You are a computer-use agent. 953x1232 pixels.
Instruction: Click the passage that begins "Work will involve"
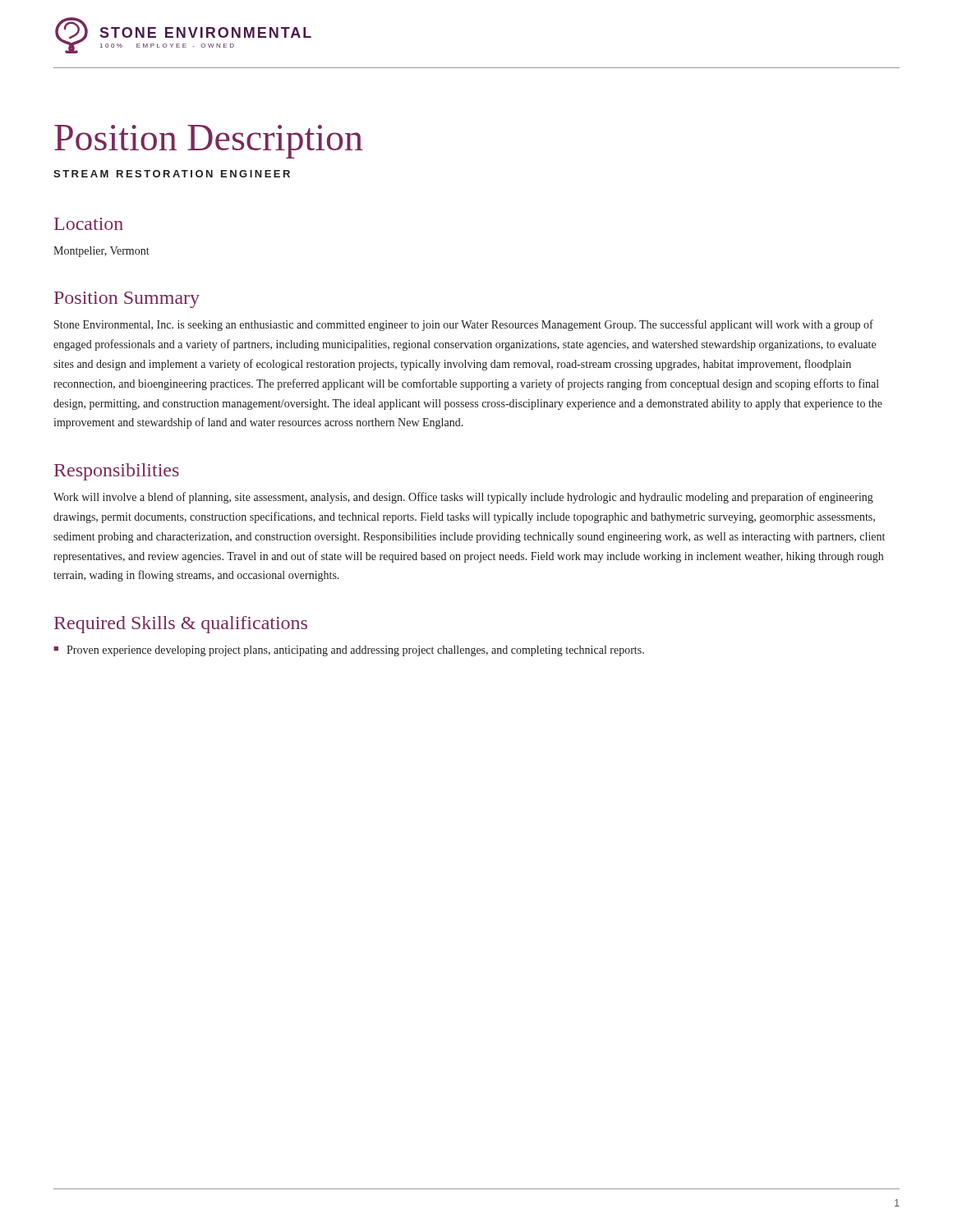click(476, 537)
